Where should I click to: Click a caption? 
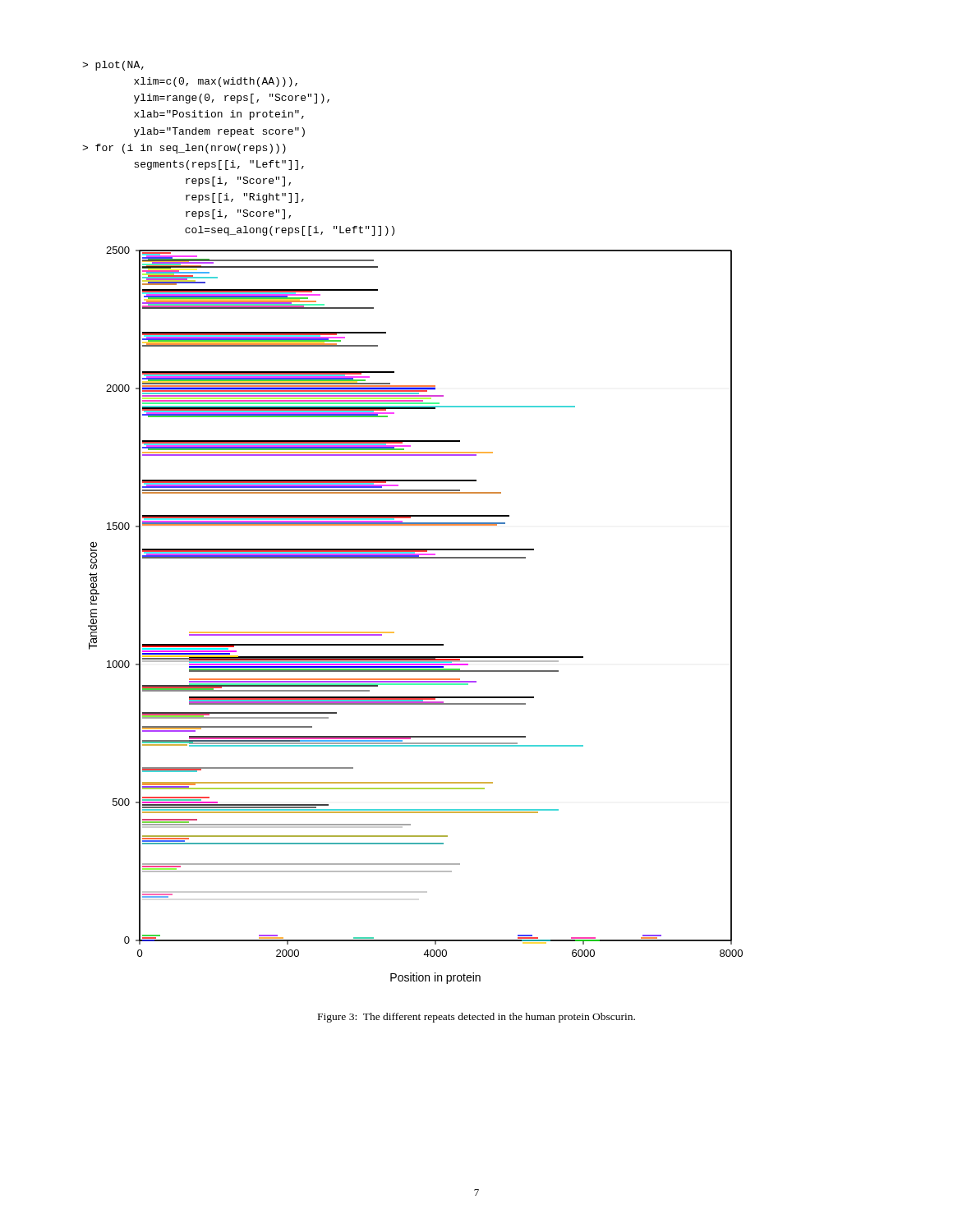pyautogui.click(x=476, y=1016)
